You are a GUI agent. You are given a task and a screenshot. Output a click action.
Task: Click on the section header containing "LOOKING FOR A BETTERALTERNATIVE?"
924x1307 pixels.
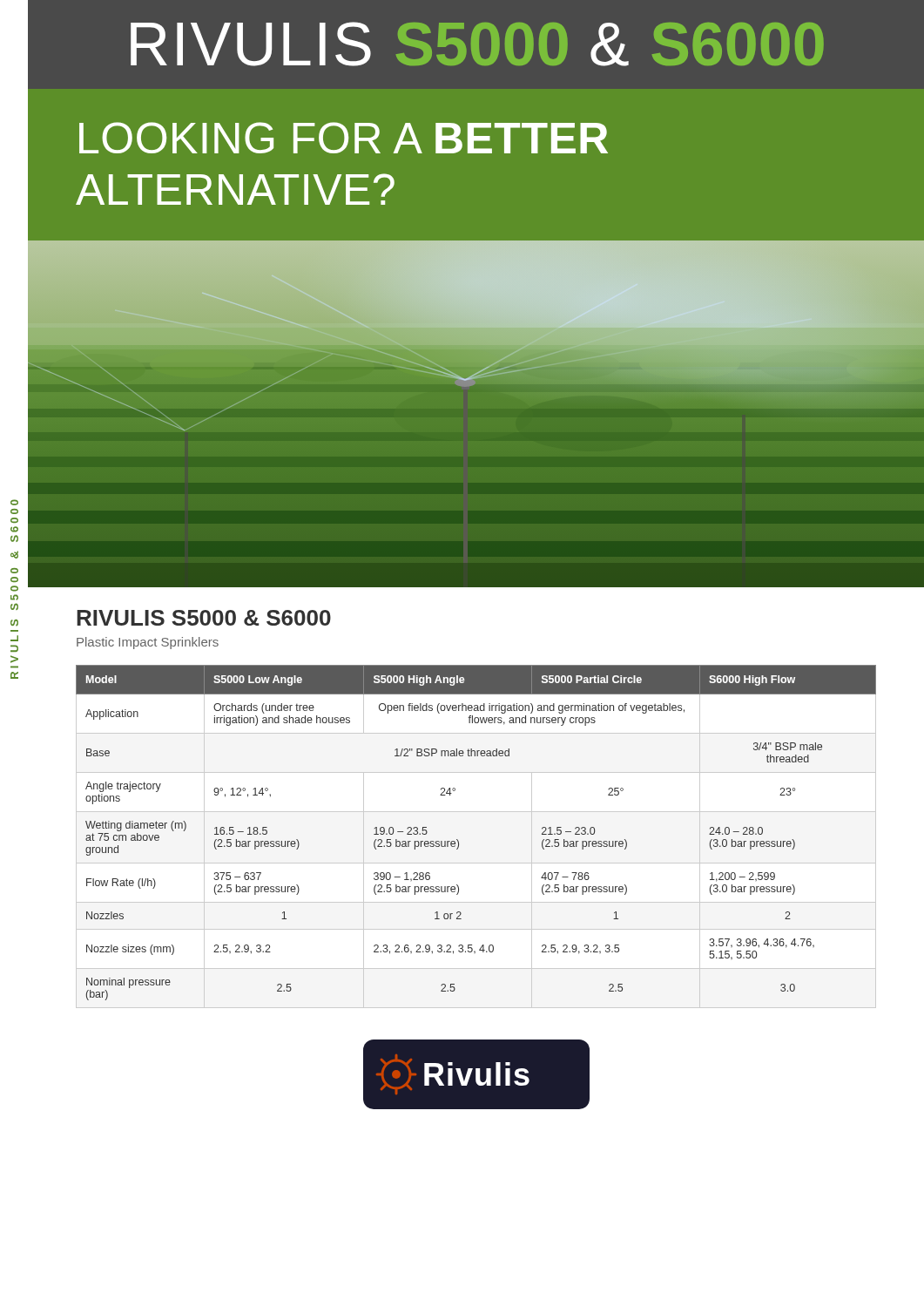point(476,165)
